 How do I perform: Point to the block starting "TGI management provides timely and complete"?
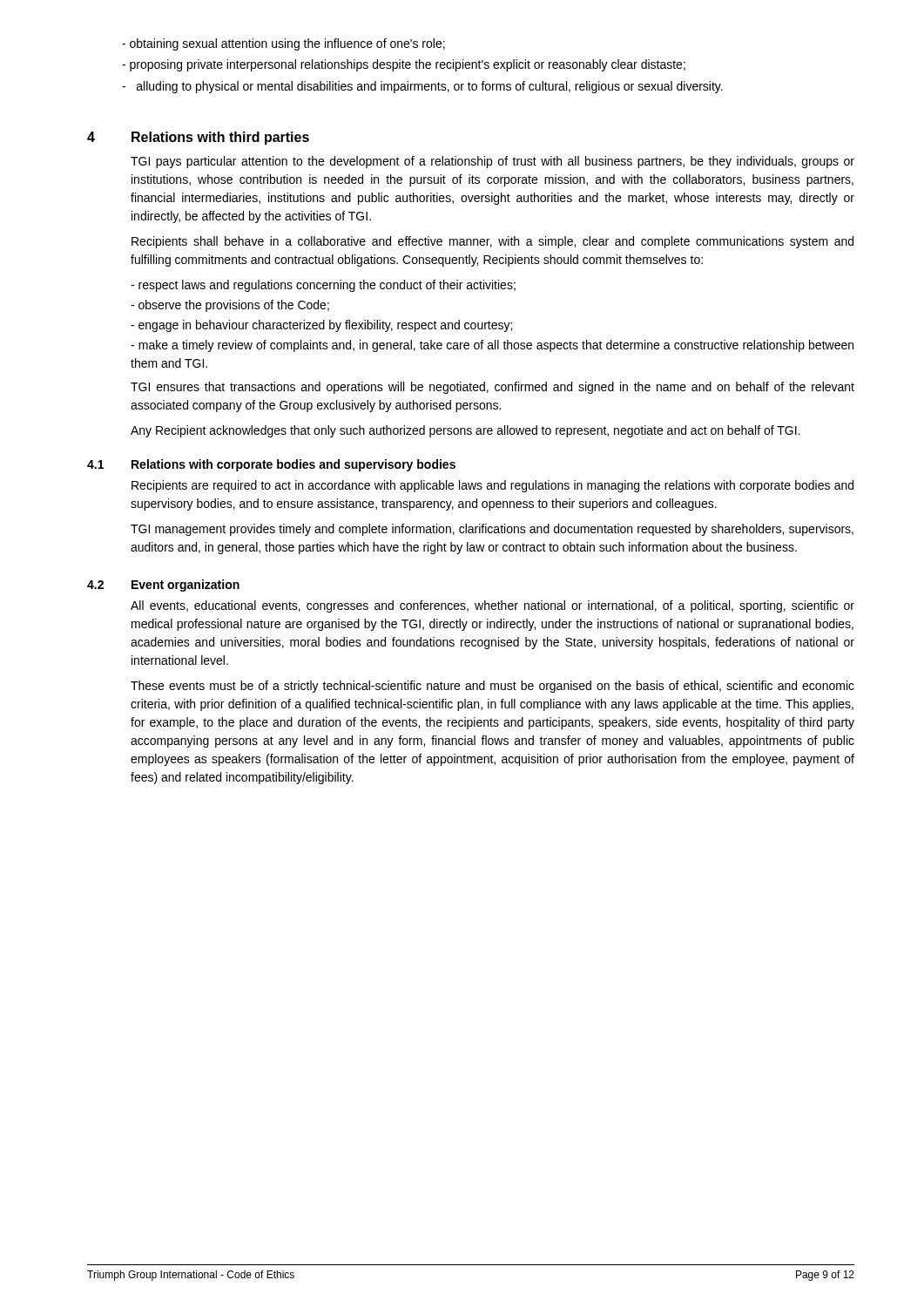tap(492, 538)
